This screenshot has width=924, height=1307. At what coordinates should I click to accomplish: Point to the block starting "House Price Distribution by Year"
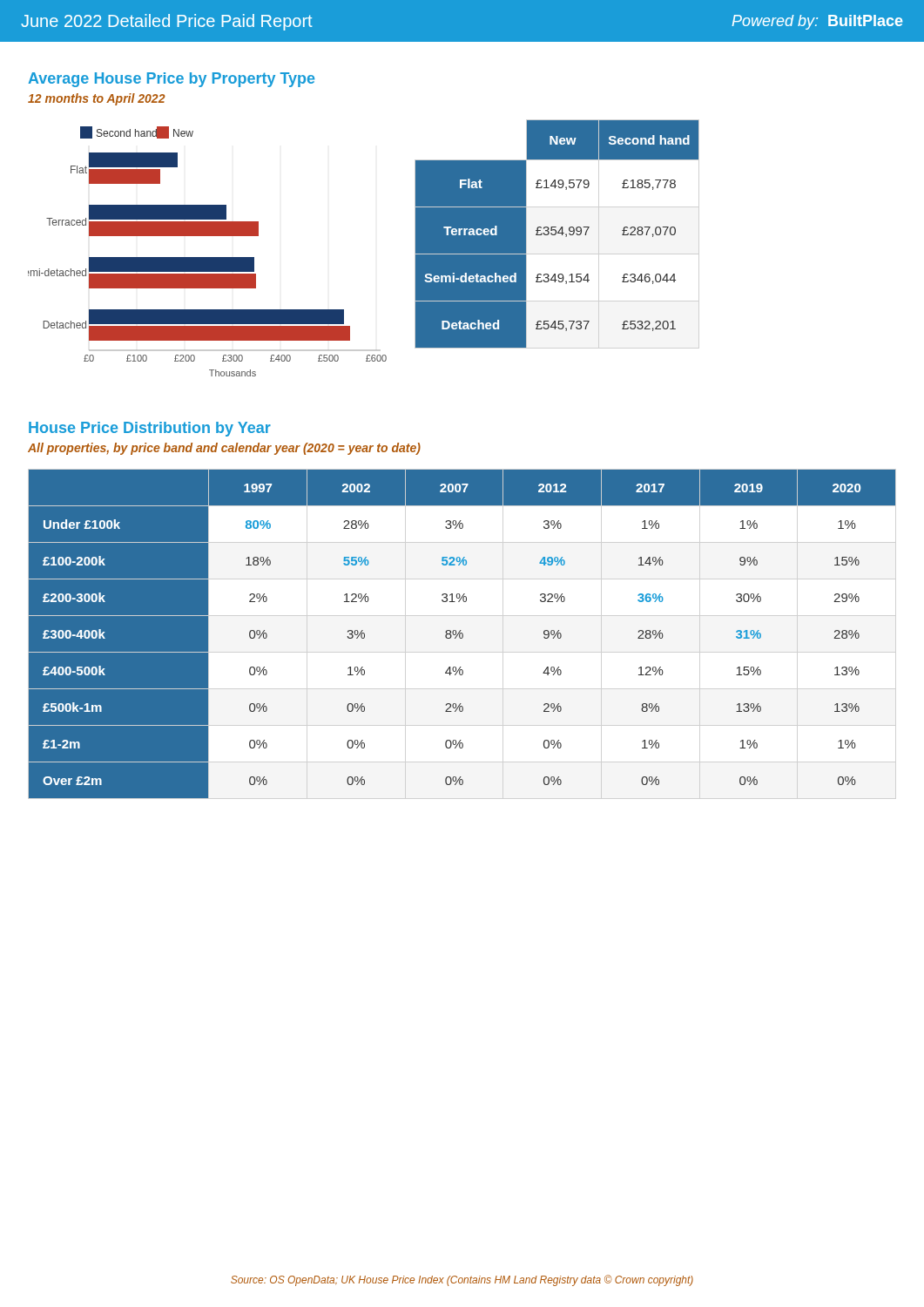coord(149,428)
